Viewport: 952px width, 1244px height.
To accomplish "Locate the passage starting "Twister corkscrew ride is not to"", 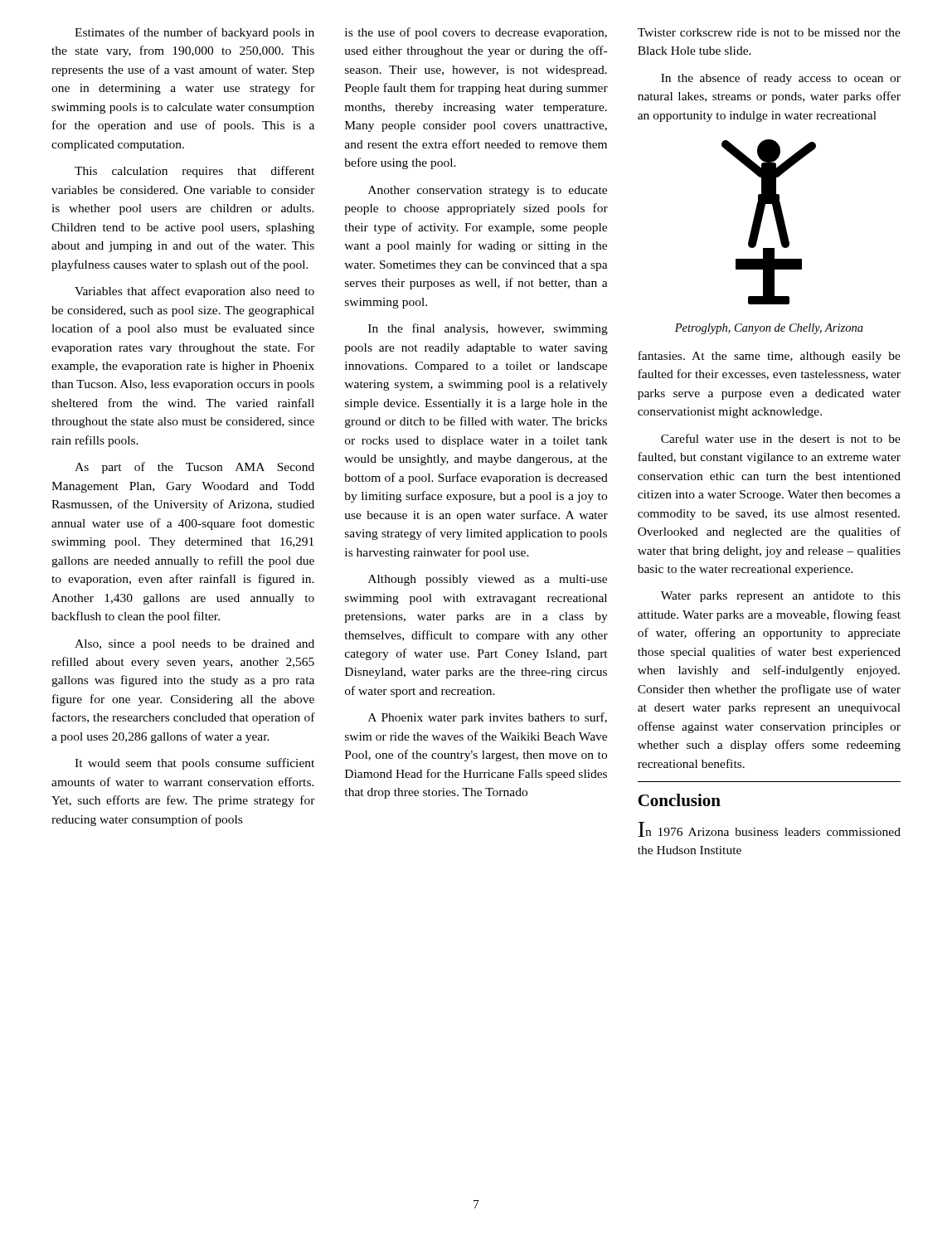I will (769, 74).
